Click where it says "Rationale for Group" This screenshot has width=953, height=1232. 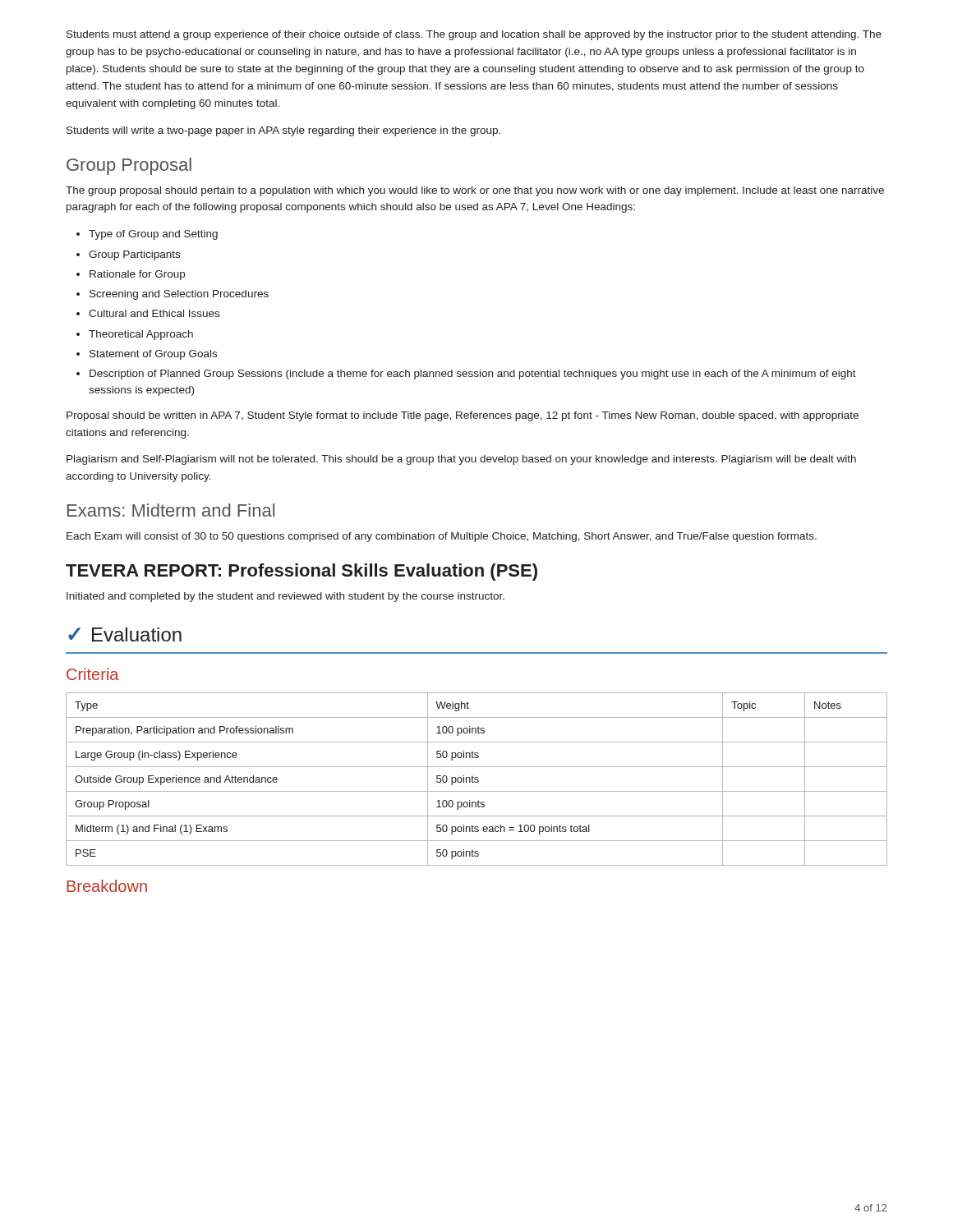point(137,274)
